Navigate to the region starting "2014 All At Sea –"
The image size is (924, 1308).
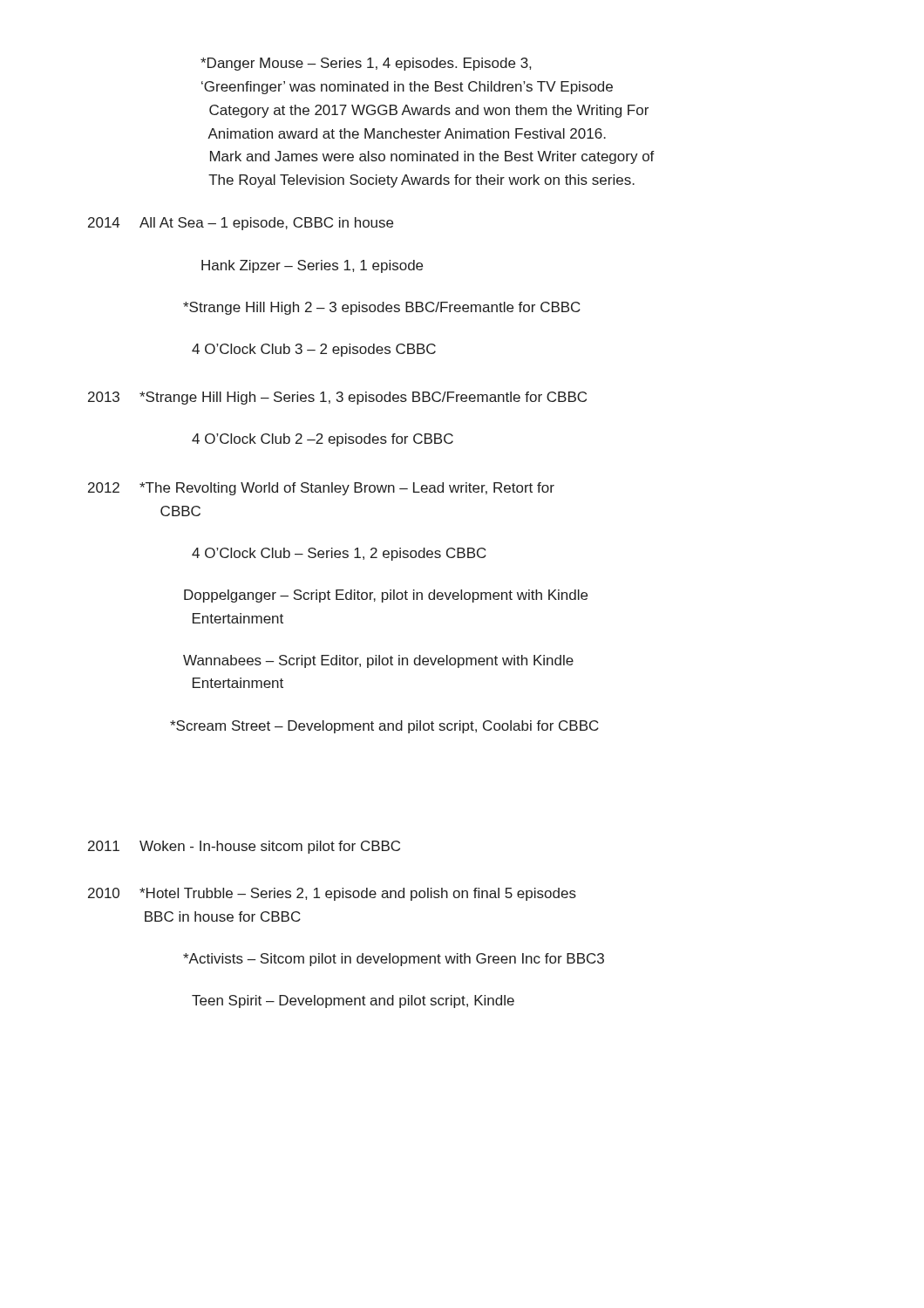[241, 224]
